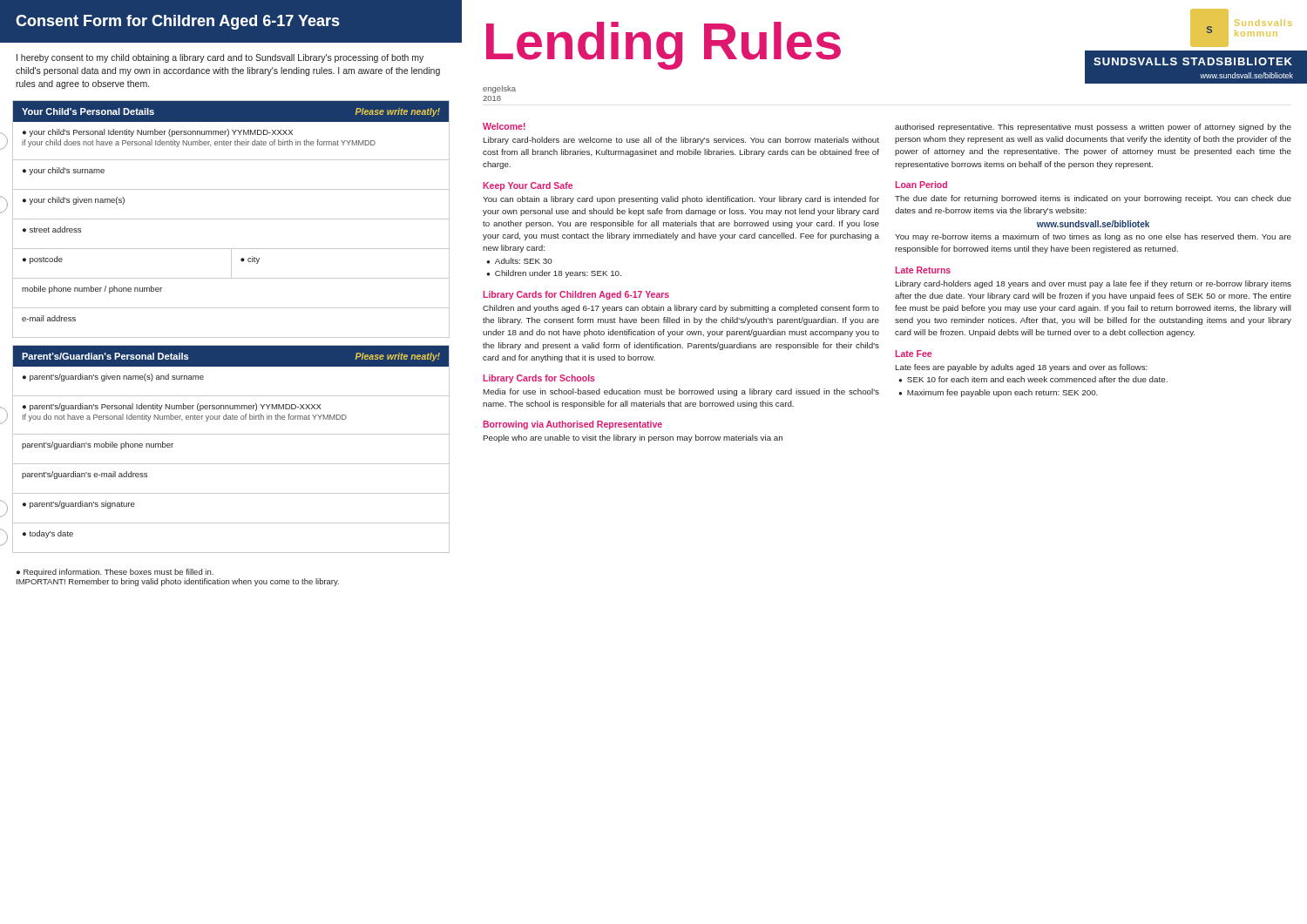The width and height of the screenshot is (1307, 924).
Task: Find the footnote that reads "● Required information."
Action: pyautogui.click(x=231, y=576)
